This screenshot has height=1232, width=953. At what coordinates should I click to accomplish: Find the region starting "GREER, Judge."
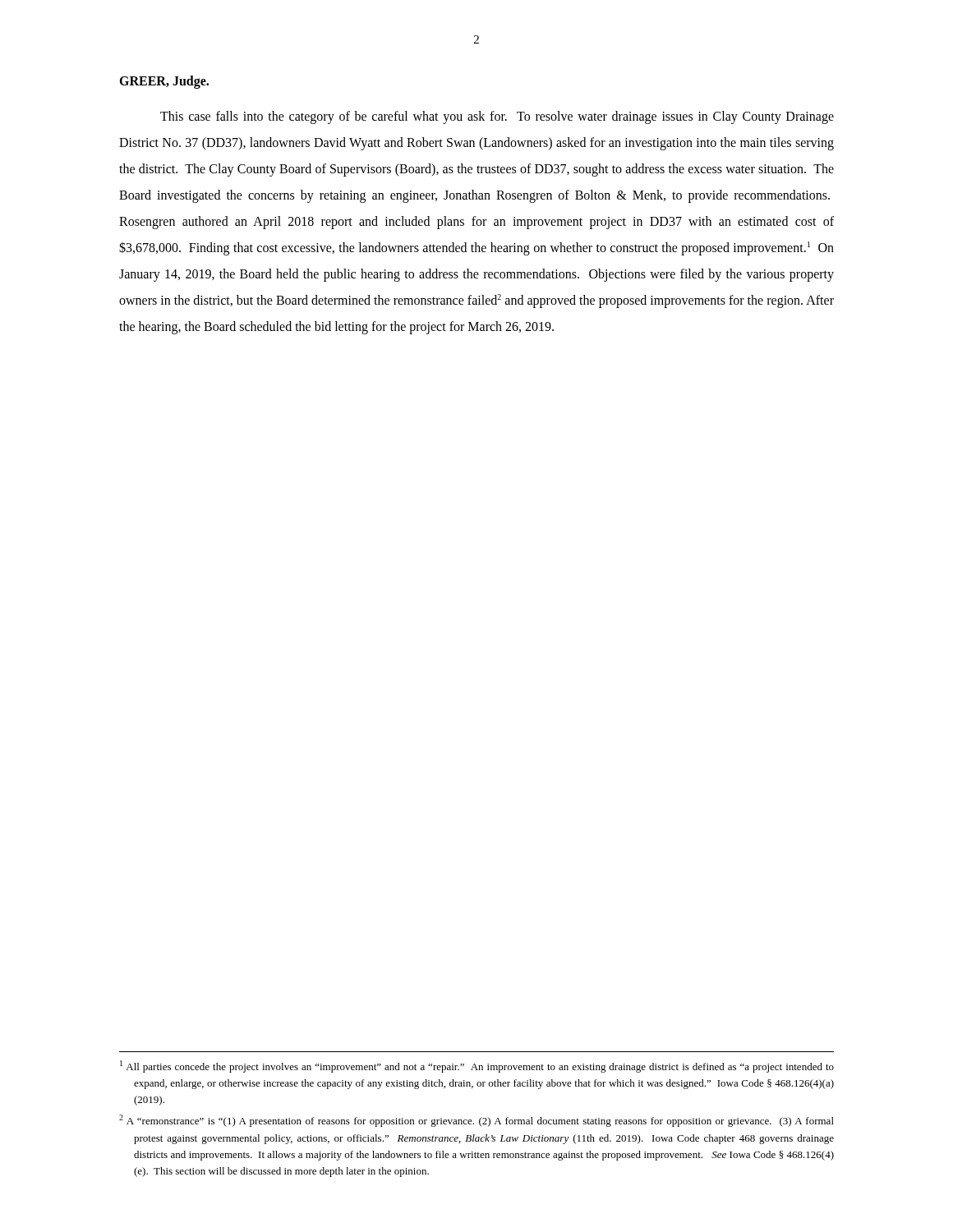(x=164, y=81)
